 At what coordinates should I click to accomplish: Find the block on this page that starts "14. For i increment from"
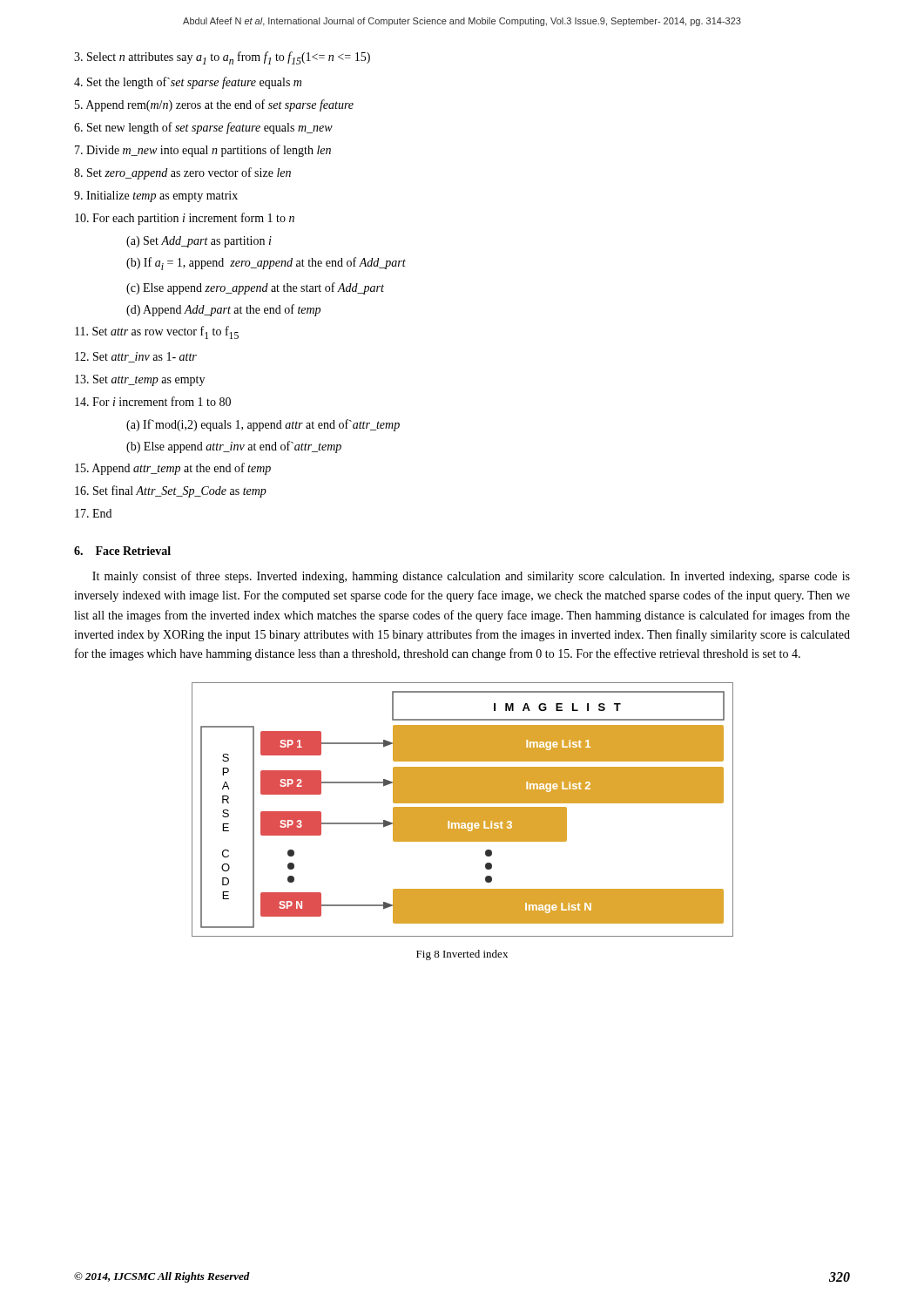(153, 402)
